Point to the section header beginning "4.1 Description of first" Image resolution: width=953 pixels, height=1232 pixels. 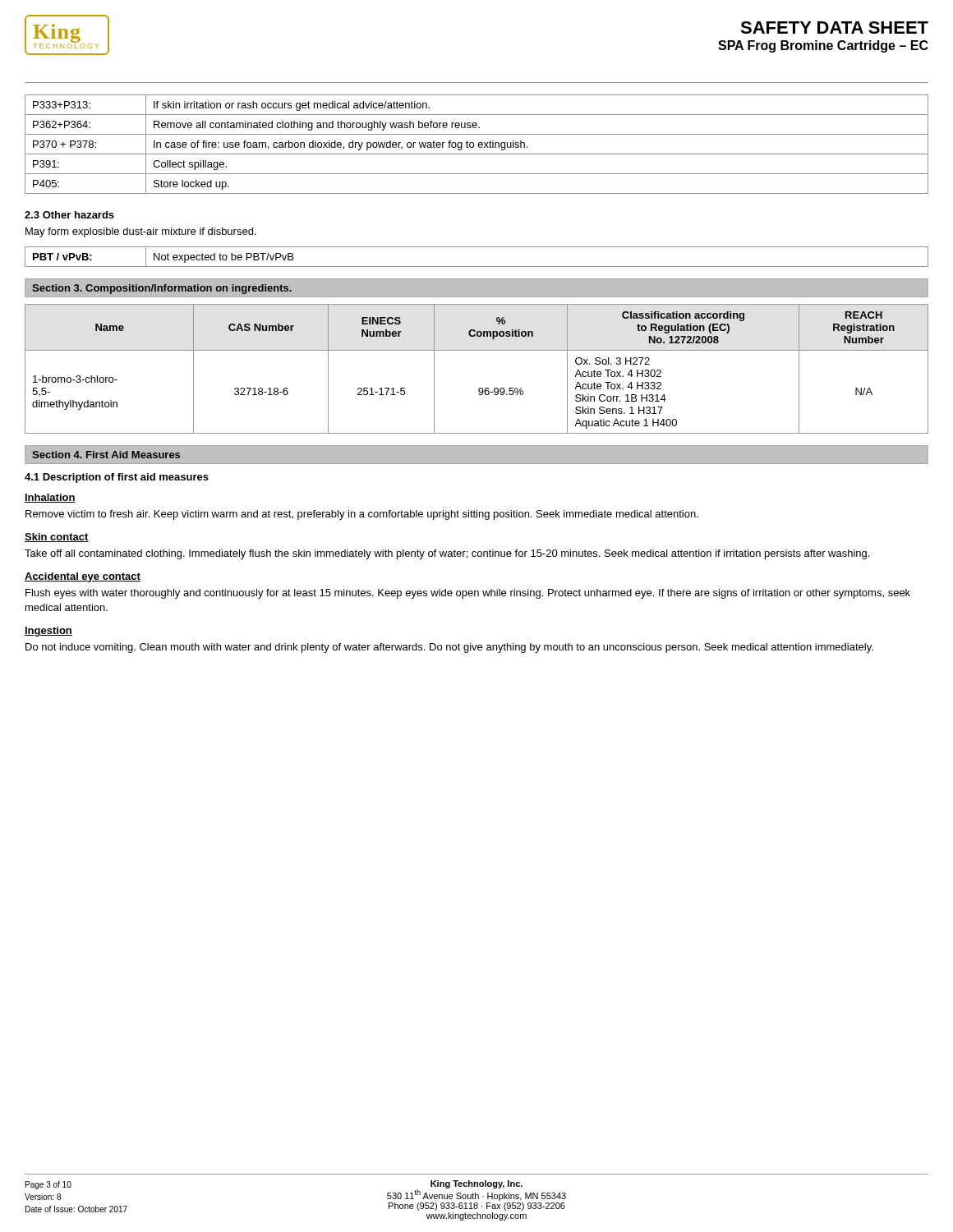tap(117, 477)
